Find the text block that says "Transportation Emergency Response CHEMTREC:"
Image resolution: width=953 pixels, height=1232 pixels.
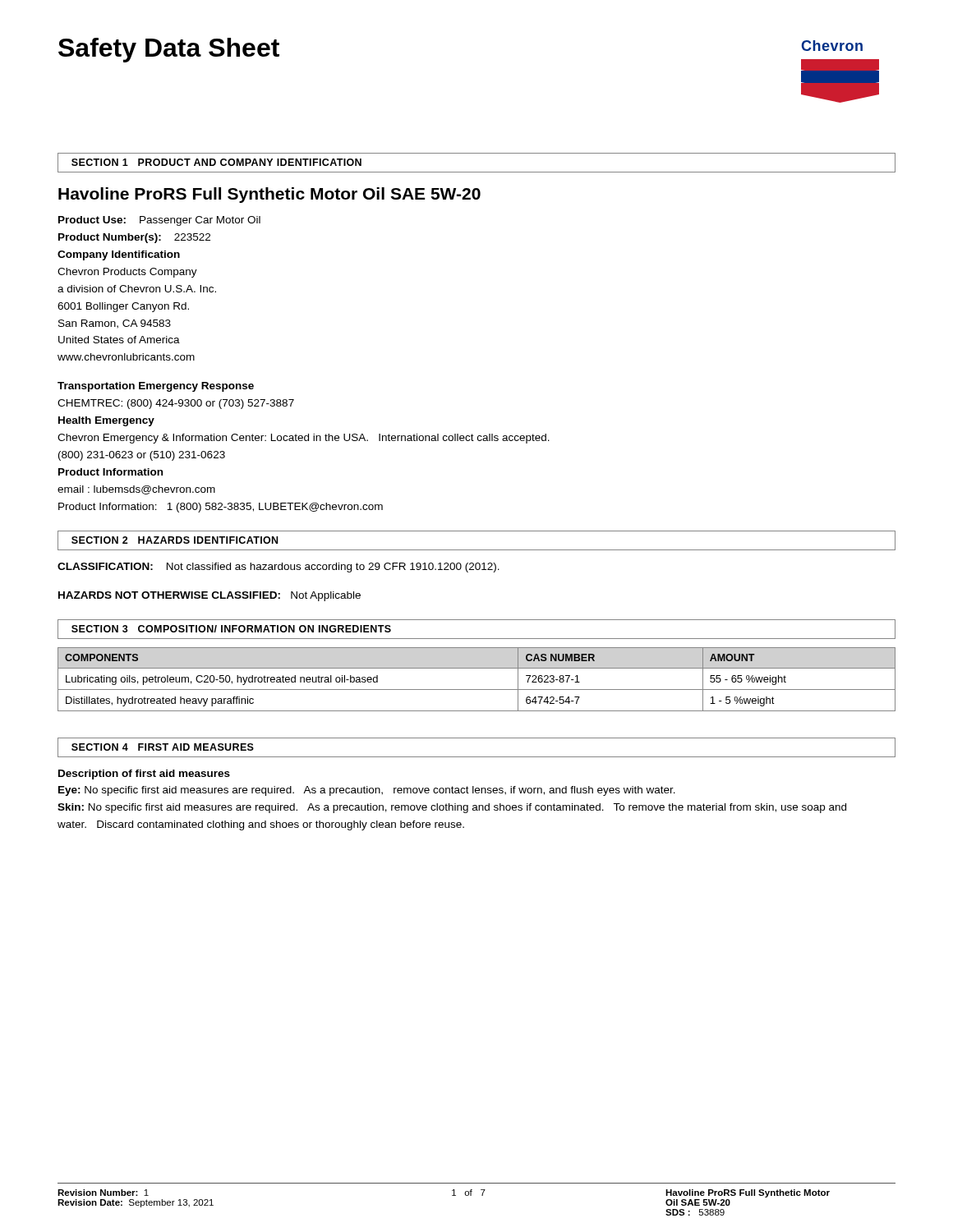[x=304, y=446]
